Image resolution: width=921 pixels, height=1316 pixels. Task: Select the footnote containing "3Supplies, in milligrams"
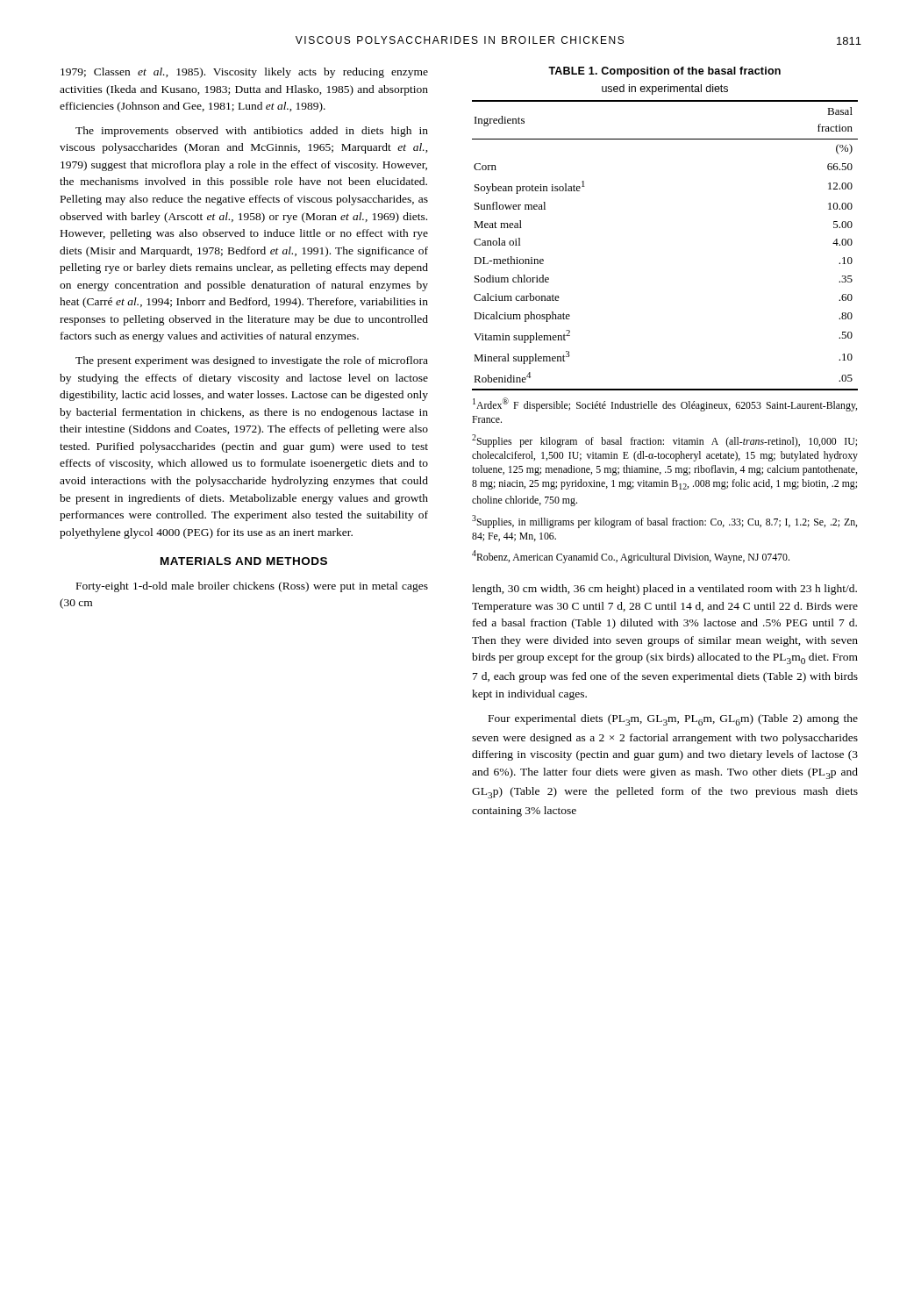click(x=665, y=528)
